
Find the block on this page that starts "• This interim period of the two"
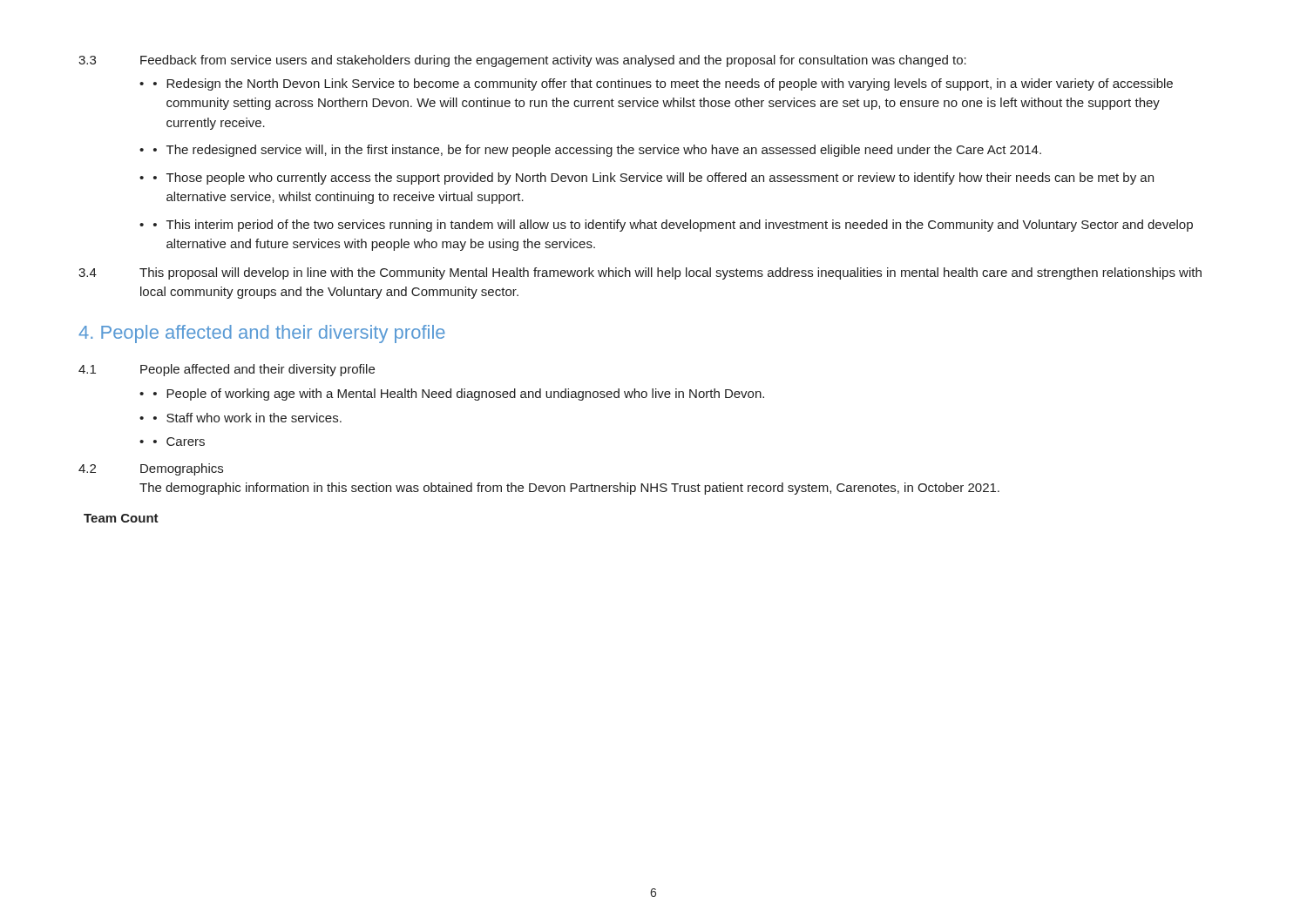(678, 234)
